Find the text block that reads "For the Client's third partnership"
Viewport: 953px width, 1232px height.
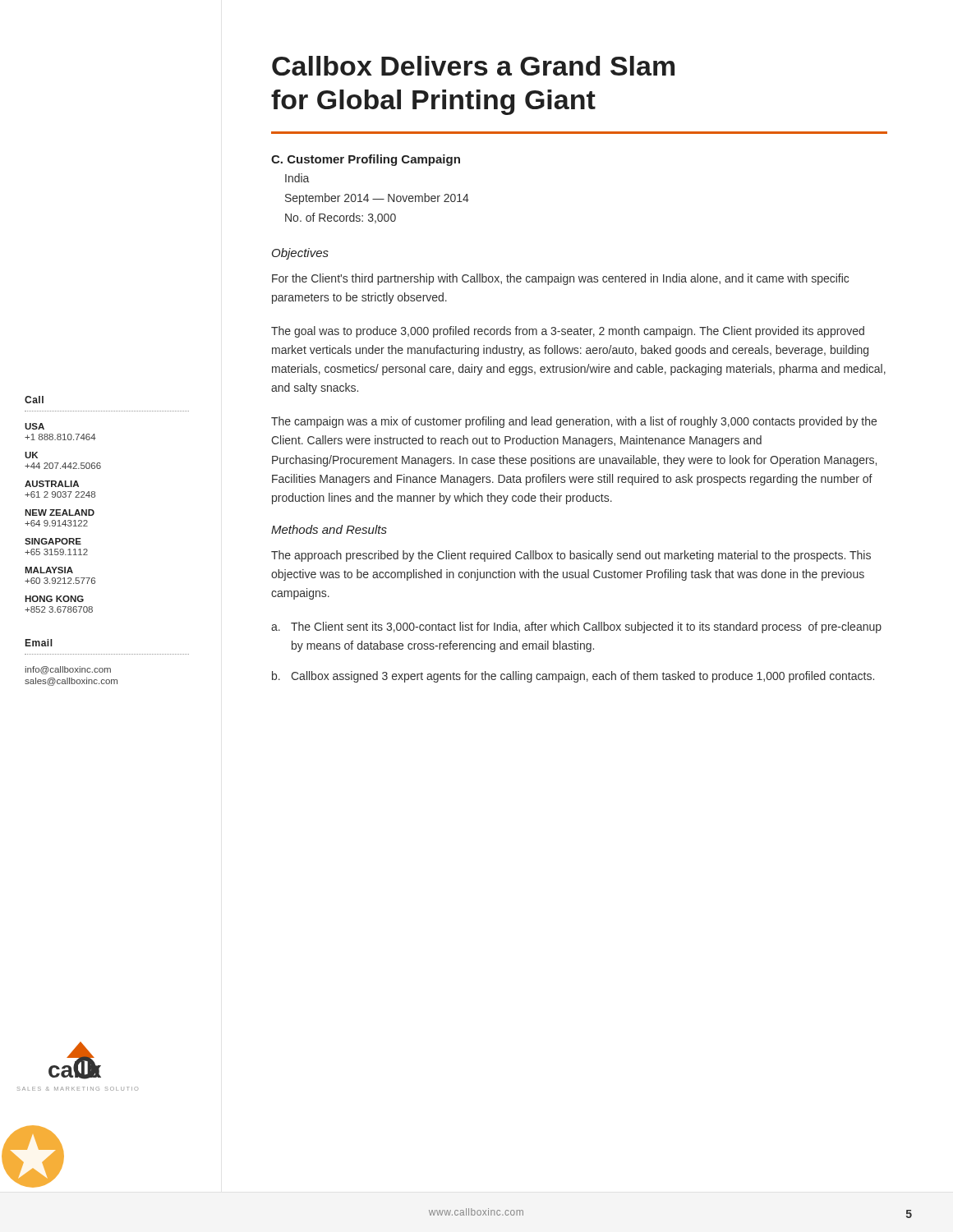tap(560, 288)
